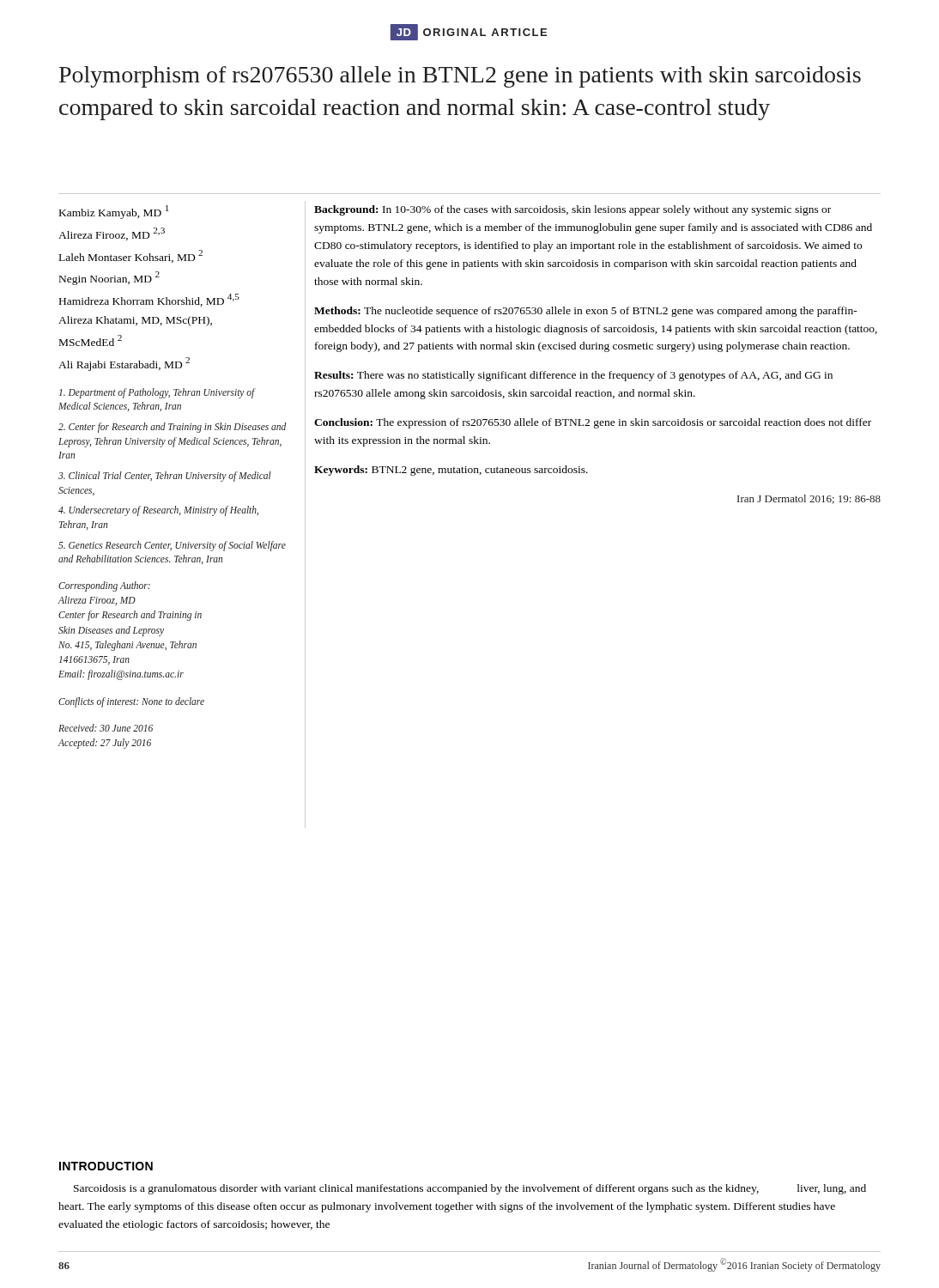Navigate to the text starting "4. Undersecretary of Research, Ministry"
This screenshot has height=1288, width=939.
tap(173, 518)
